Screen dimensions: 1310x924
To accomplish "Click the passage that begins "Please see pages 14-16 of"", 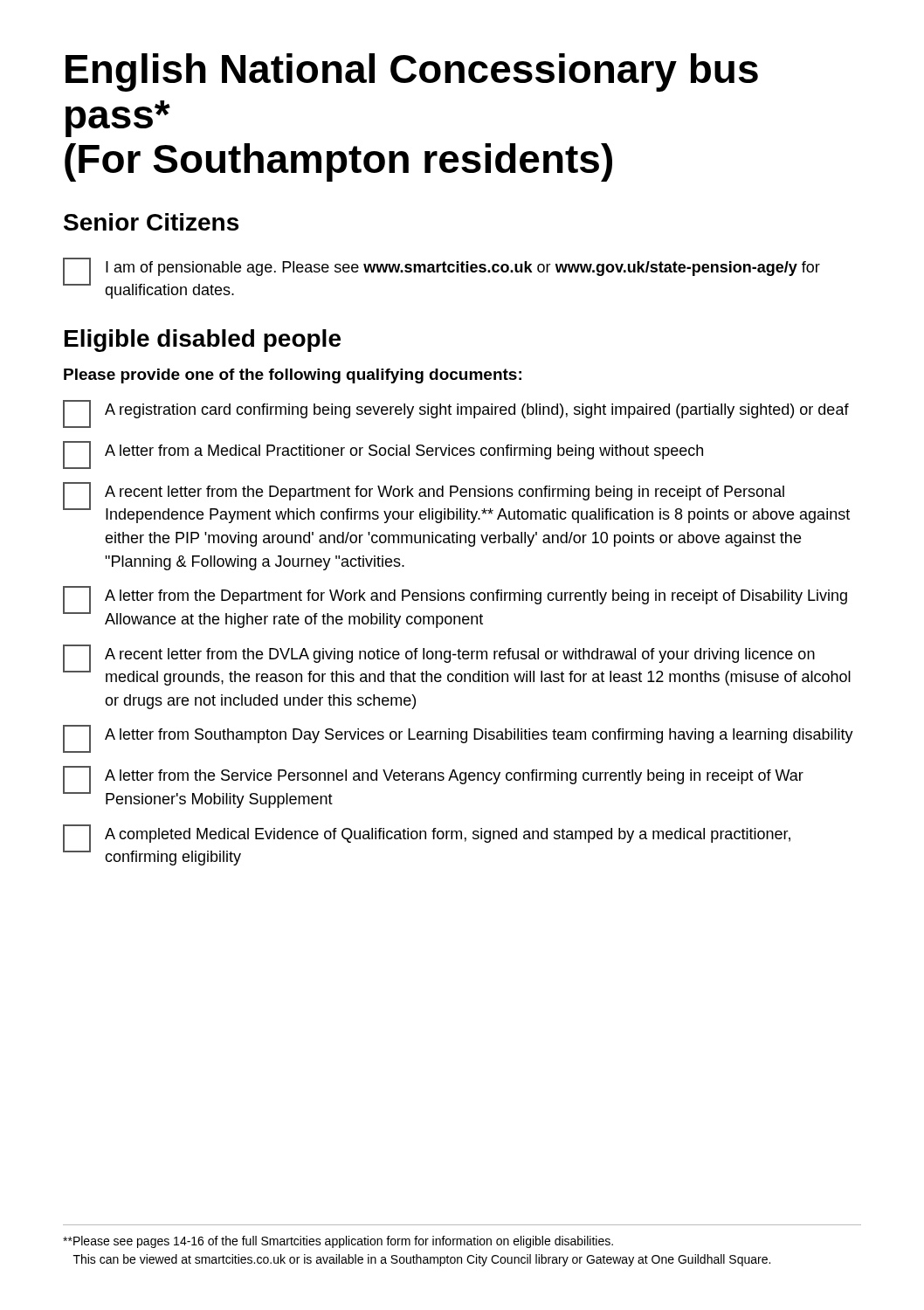I will coord(417,1250).
